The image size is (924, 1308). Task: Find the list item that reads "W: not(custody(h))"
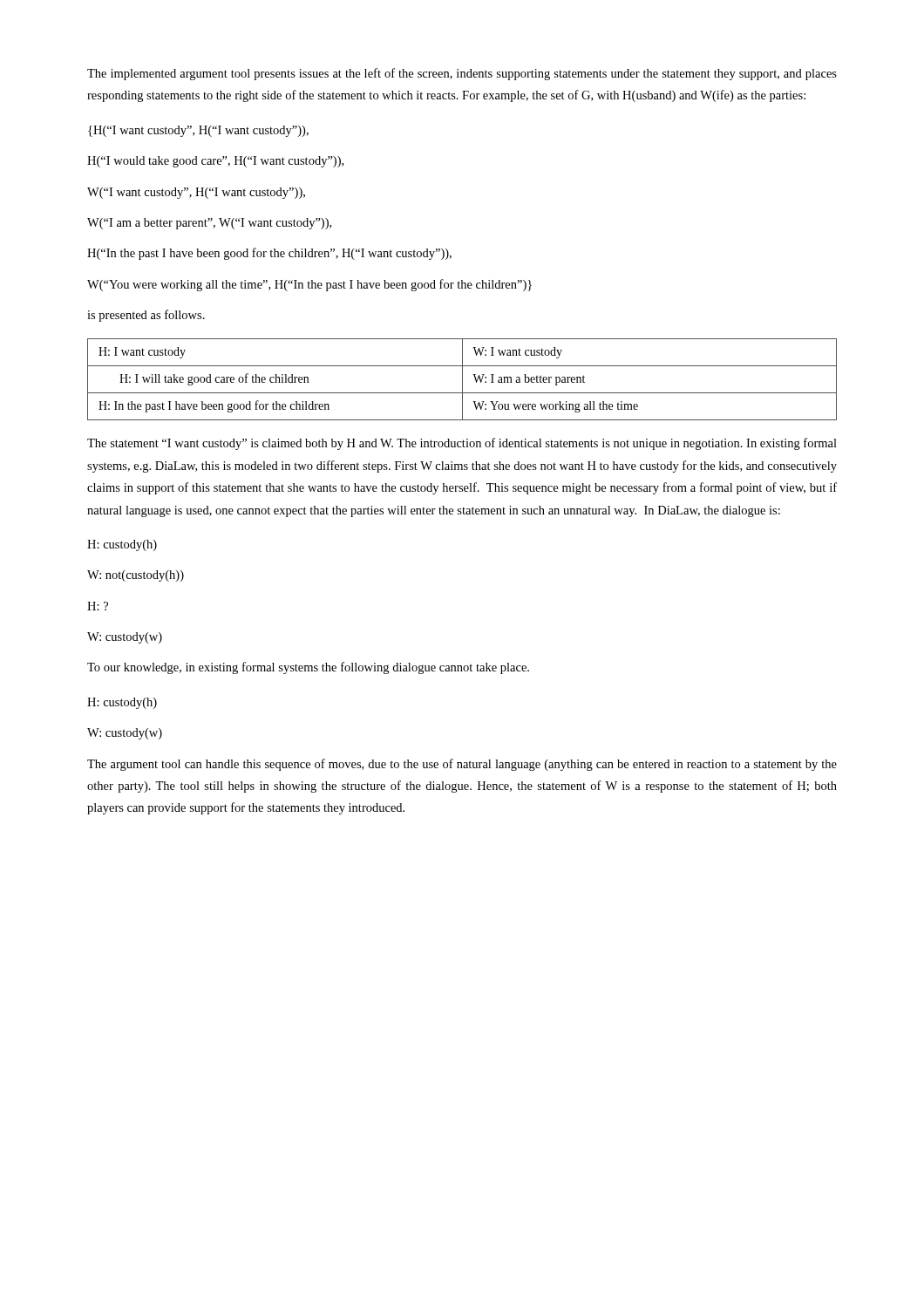(136, 575)
